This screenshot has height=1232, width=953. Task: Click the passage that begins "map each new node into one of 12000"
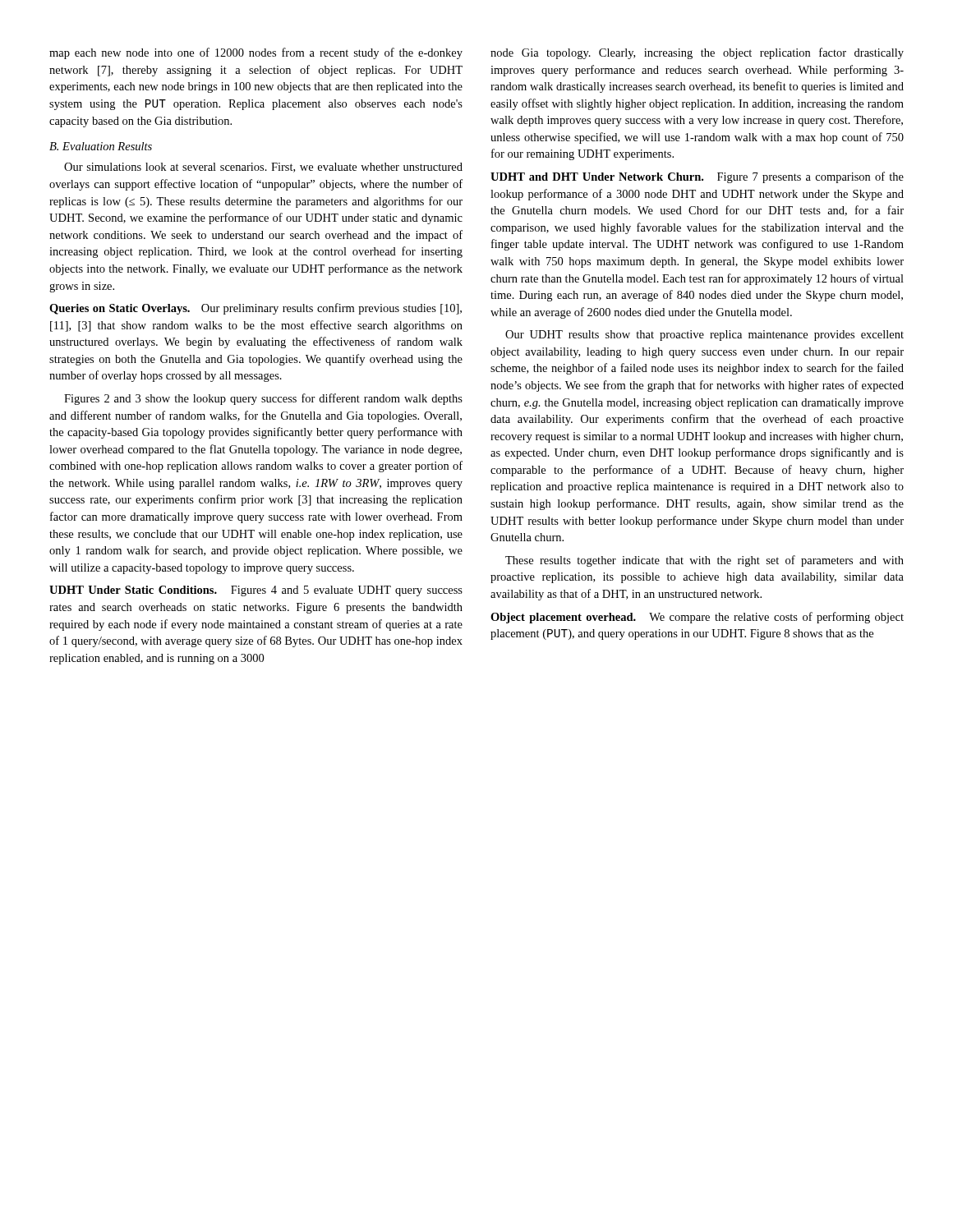(x=256, y=87)
